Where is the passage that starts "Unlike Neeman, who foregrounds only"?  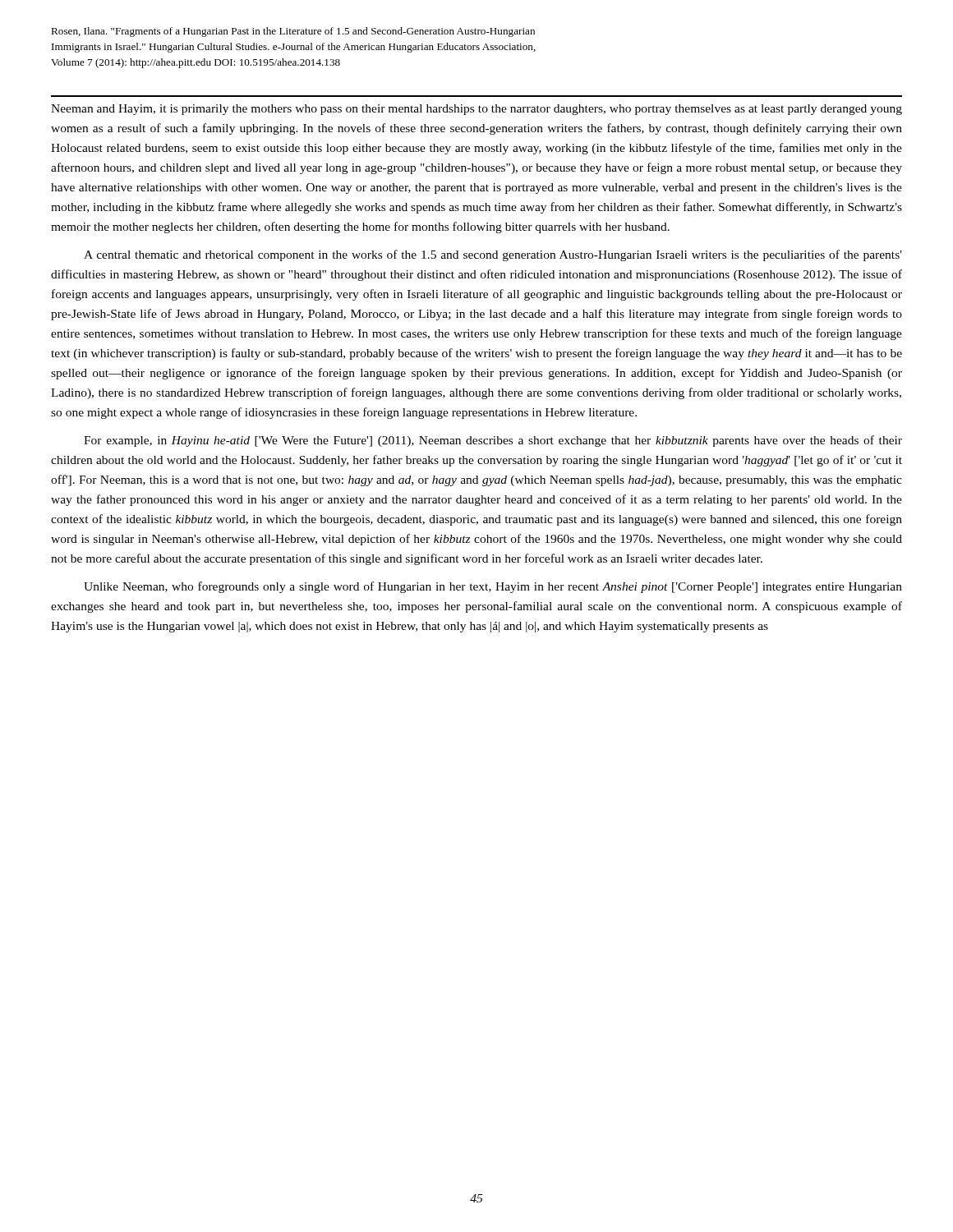(476, 606)
